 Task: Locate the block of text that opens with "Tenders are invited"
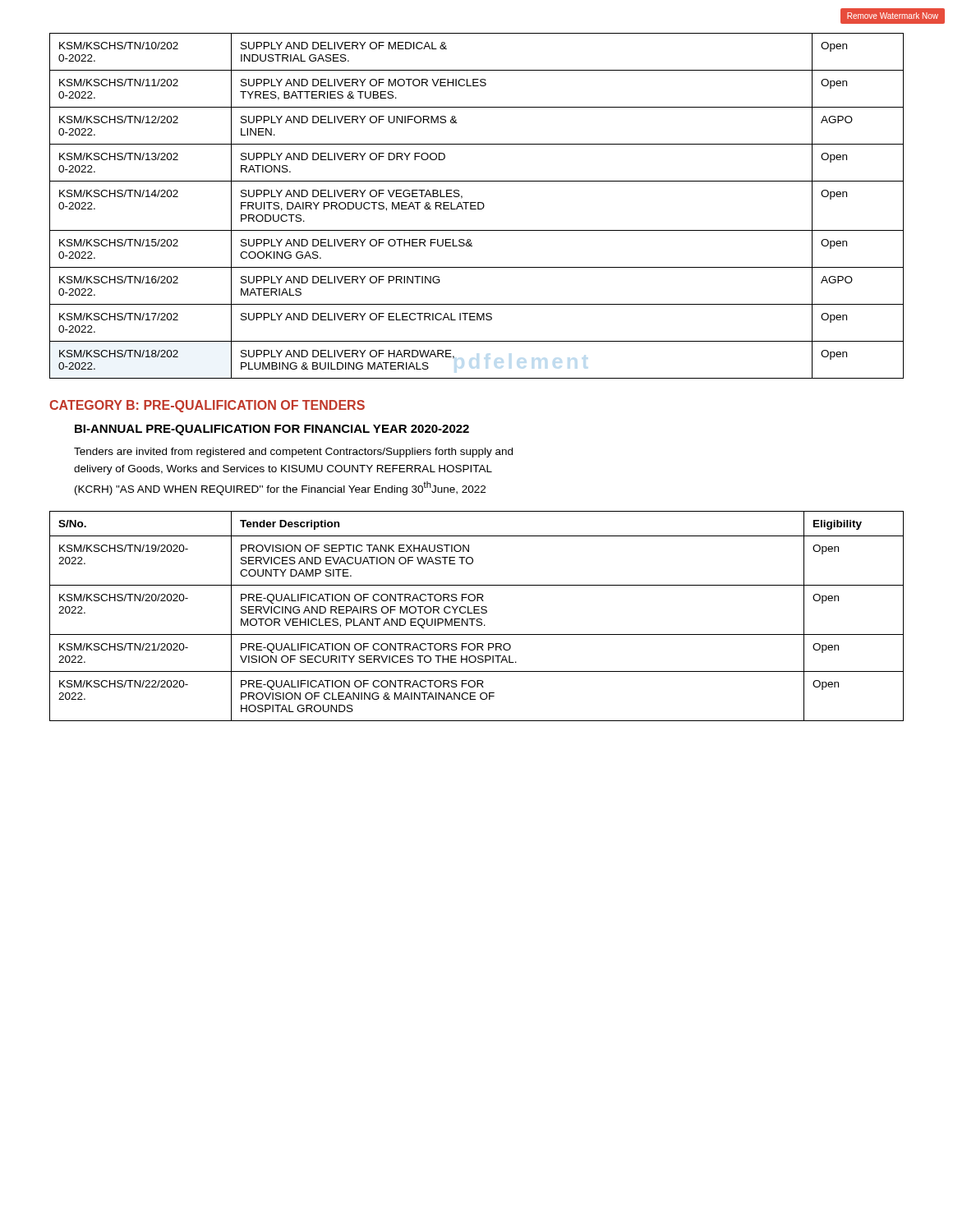294,470
